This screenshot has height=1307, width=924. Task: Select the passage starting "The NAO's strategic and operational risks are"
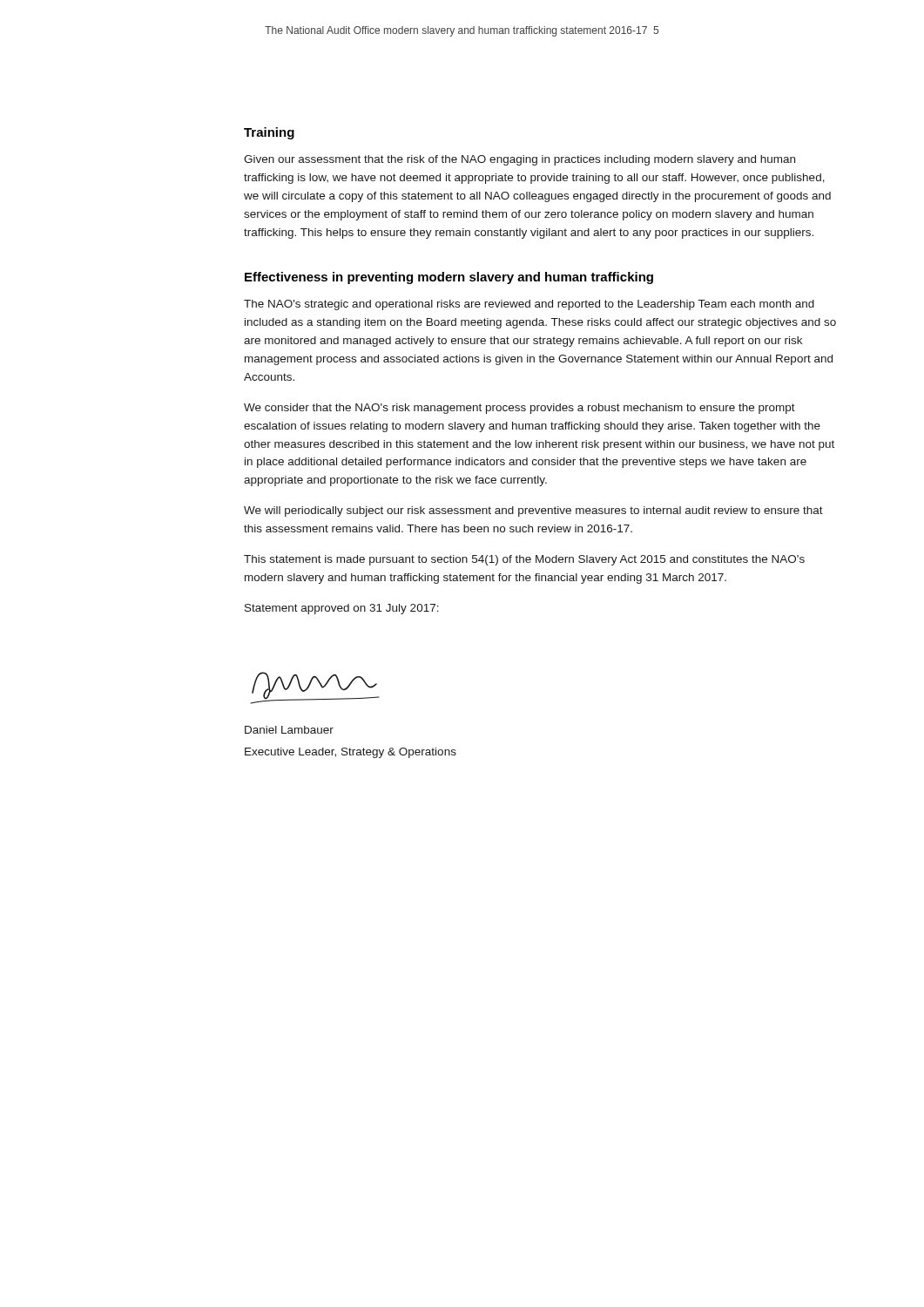click(x=540, y=340)
